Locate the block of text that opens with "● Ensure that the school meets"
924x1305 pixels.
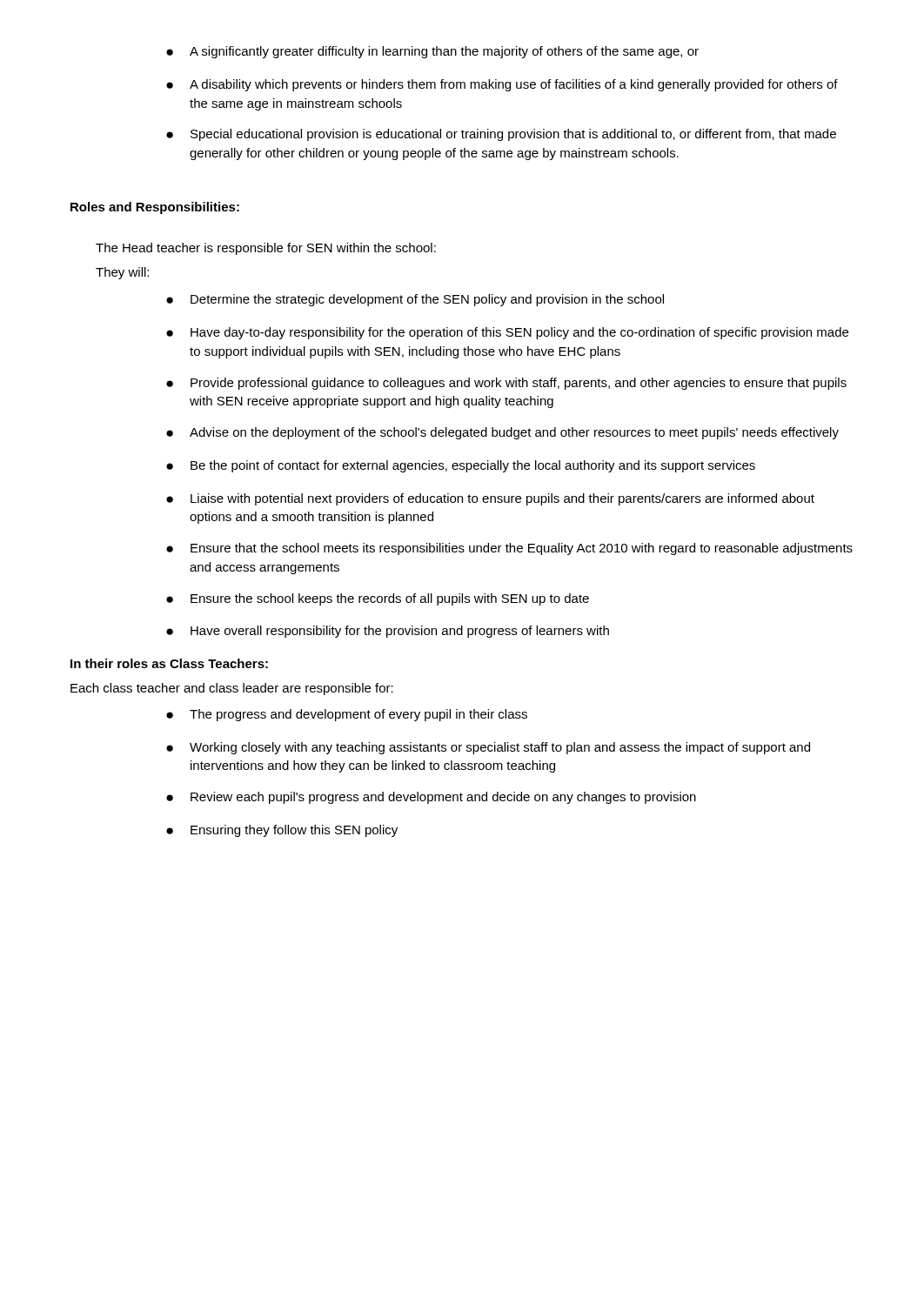coord(510,558)
